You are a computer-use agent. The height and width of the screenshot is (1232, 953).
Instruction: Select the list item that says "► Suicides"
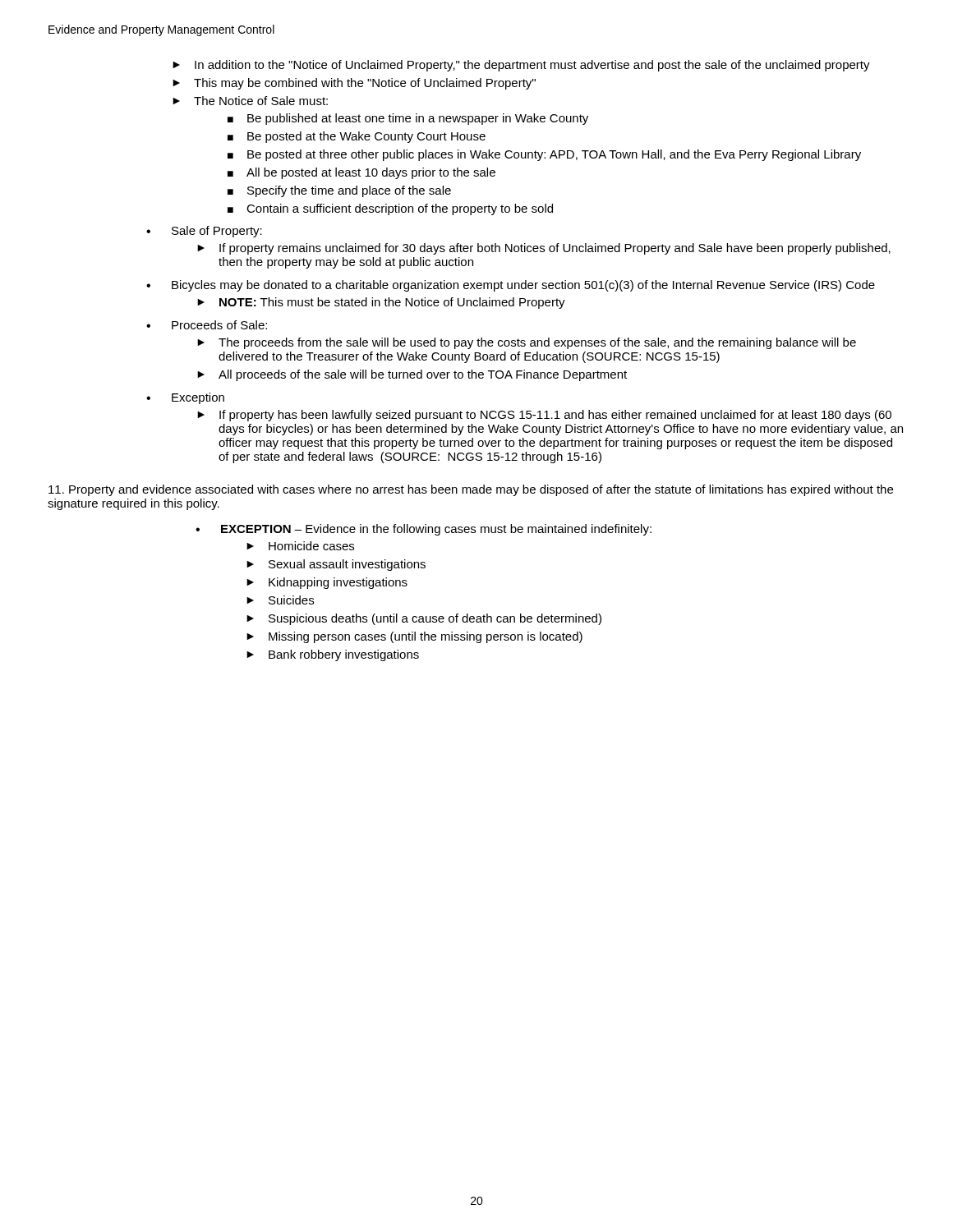coord(280,600)
